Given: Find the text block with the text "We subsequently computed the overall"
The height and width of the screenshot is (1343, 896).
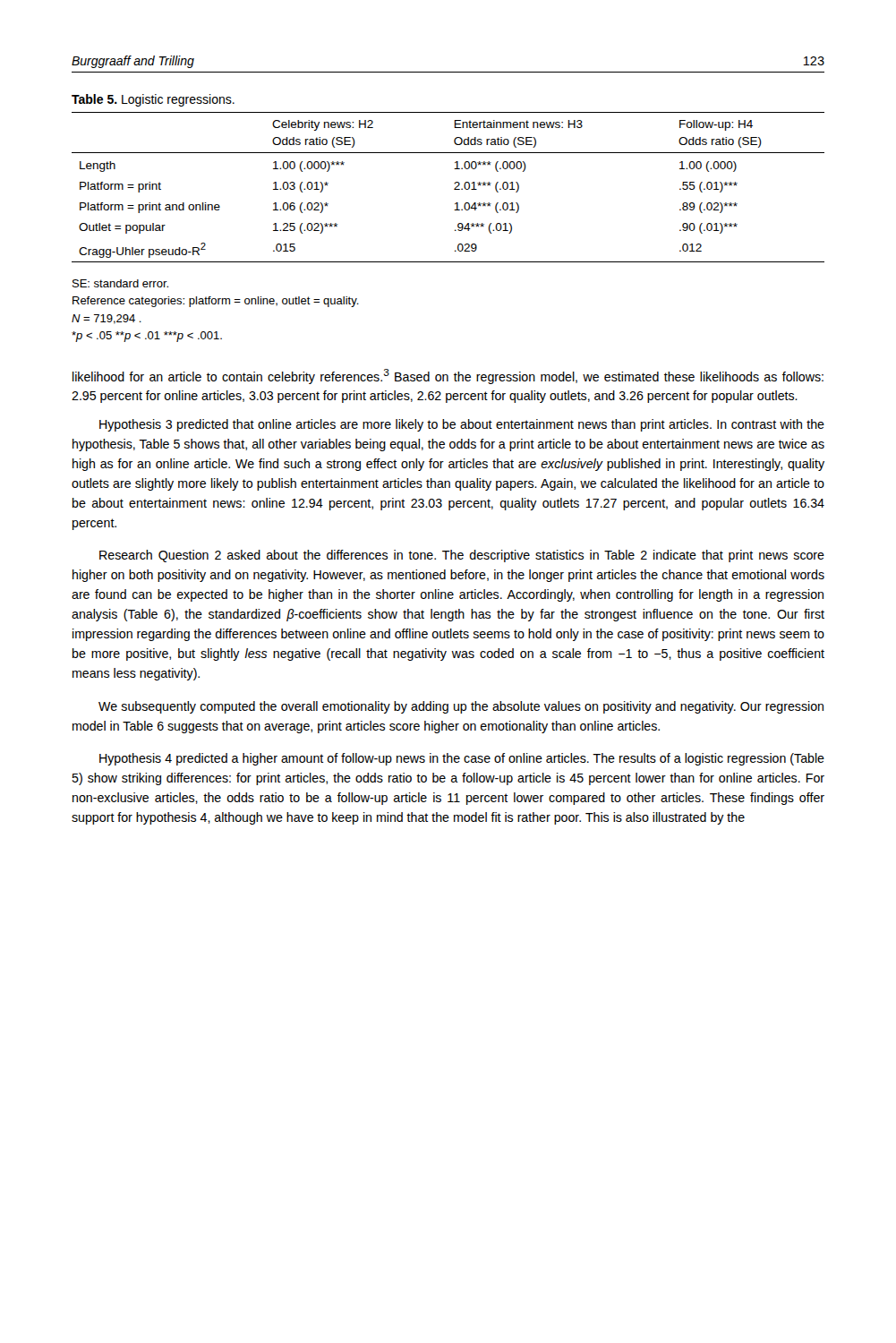Looking at the screenshot, I should coord(448,716).
